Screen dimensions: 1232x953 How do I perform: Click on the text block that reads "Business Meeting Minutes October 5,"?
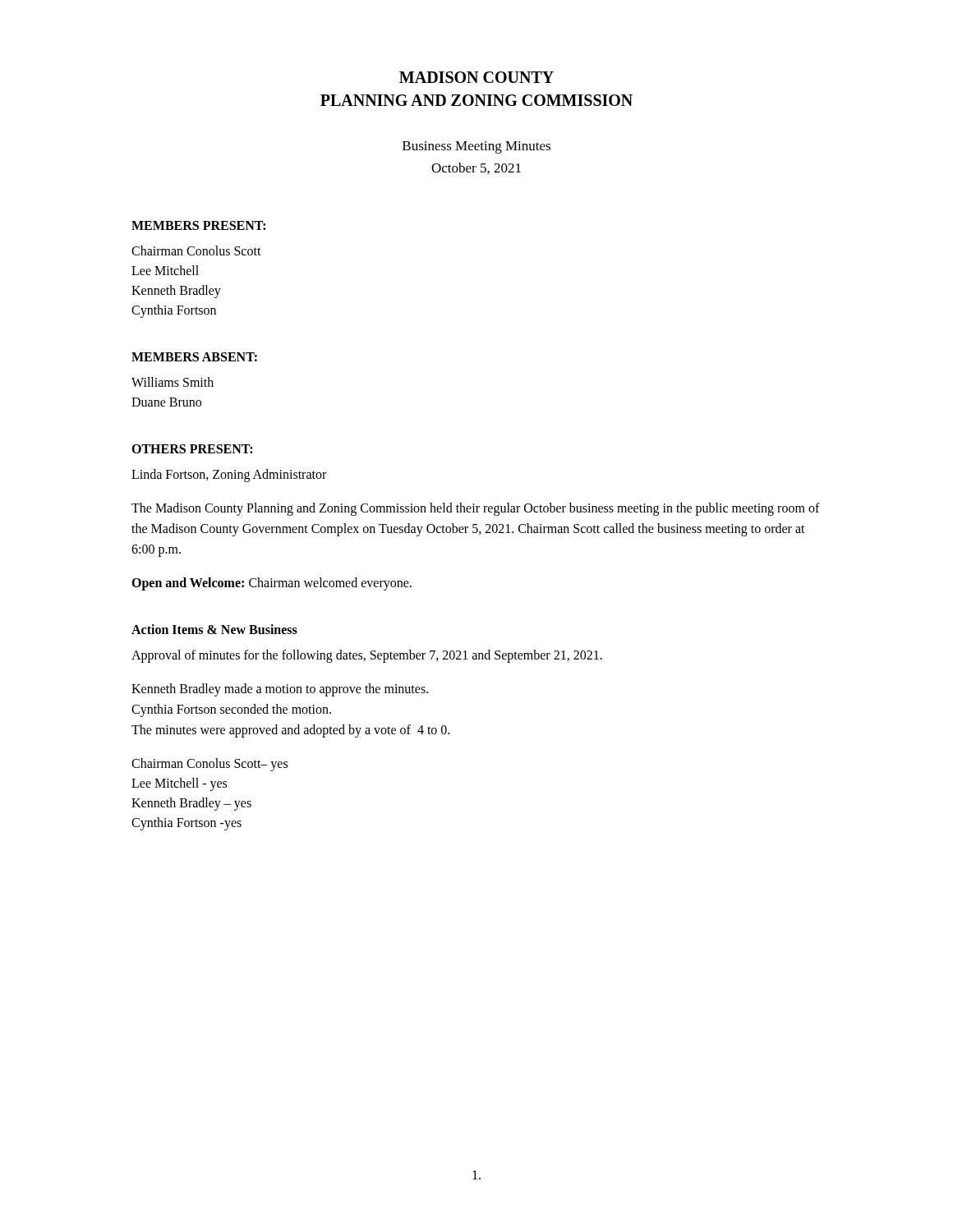click(x=476, y=157)
